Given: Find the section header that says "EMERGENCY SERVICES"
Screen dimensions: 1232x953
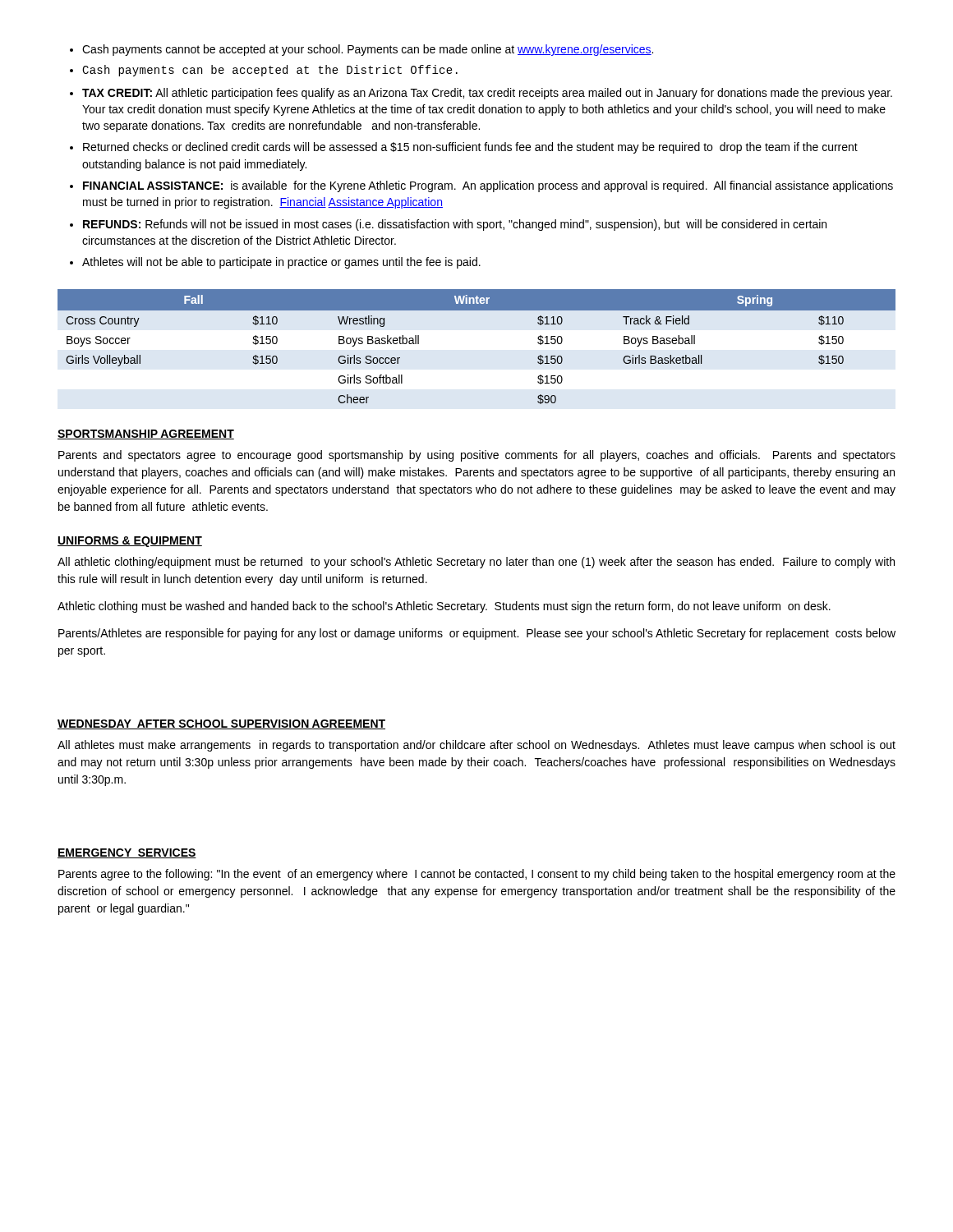Looking at the screenshot, I should click(x=127, y=852).
